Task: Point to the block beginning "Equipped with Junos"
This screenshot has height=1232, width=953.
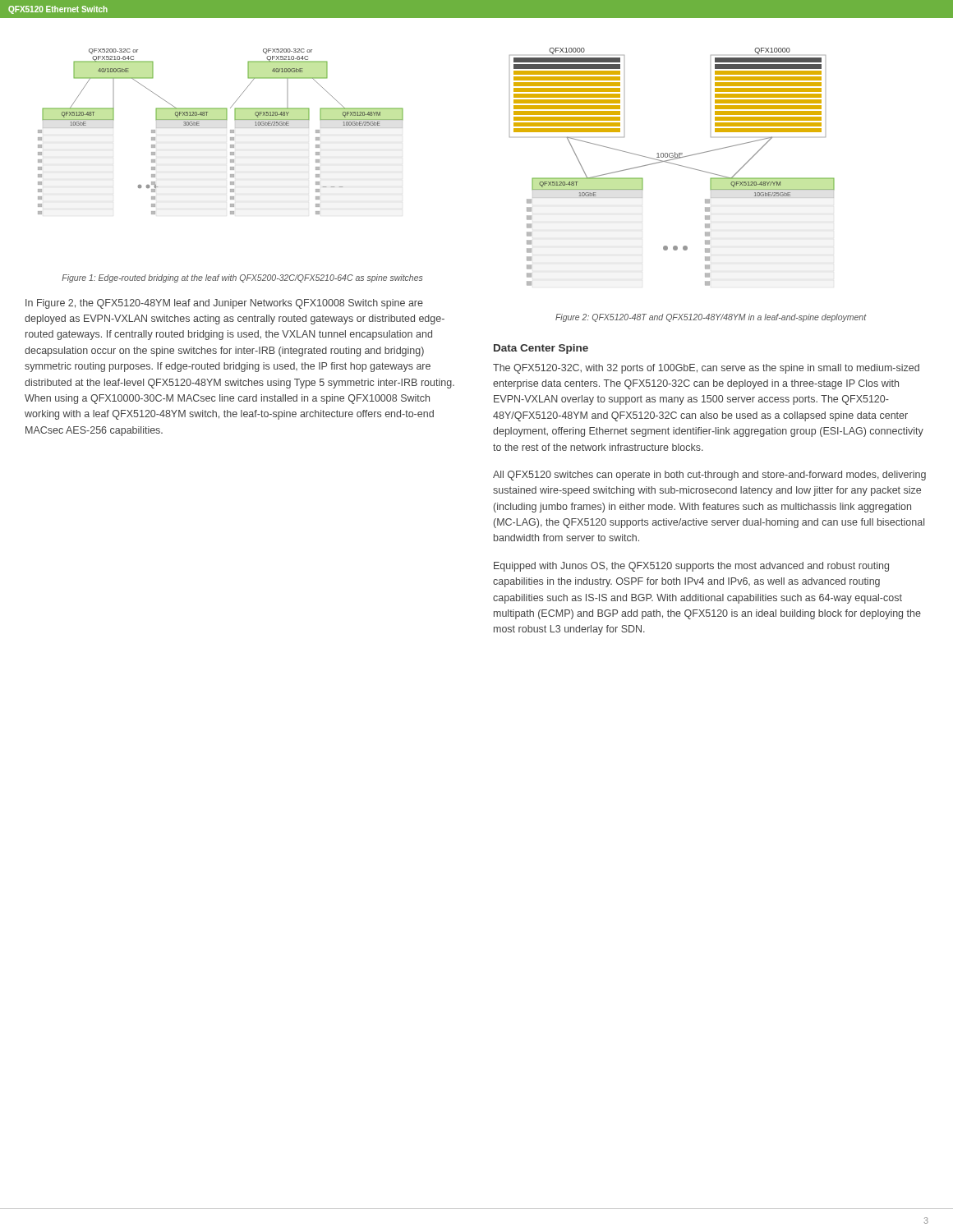Action: pos(707,598)
